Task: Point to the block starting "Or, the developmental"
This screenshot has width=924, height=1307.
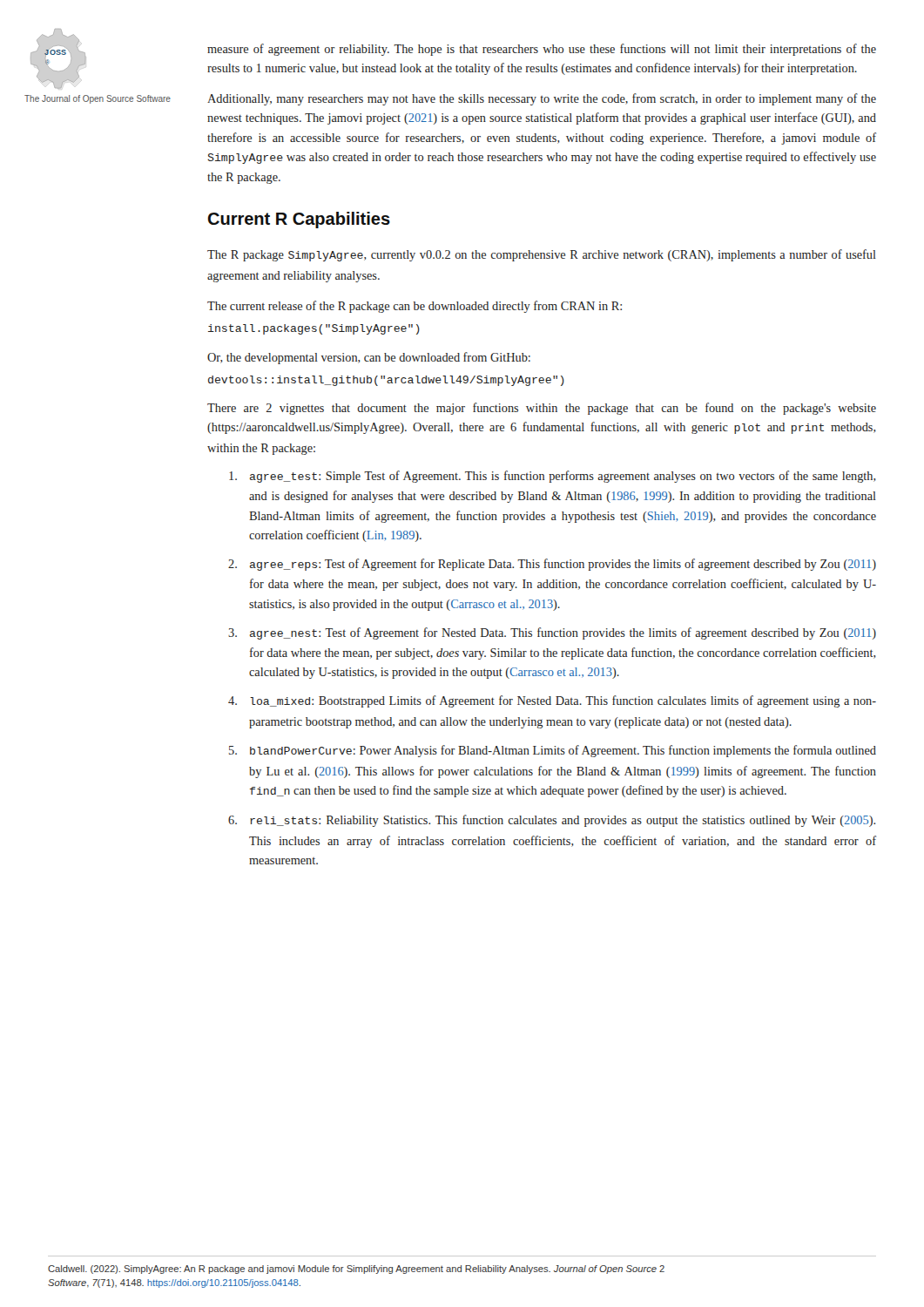Action: (369, 357)
